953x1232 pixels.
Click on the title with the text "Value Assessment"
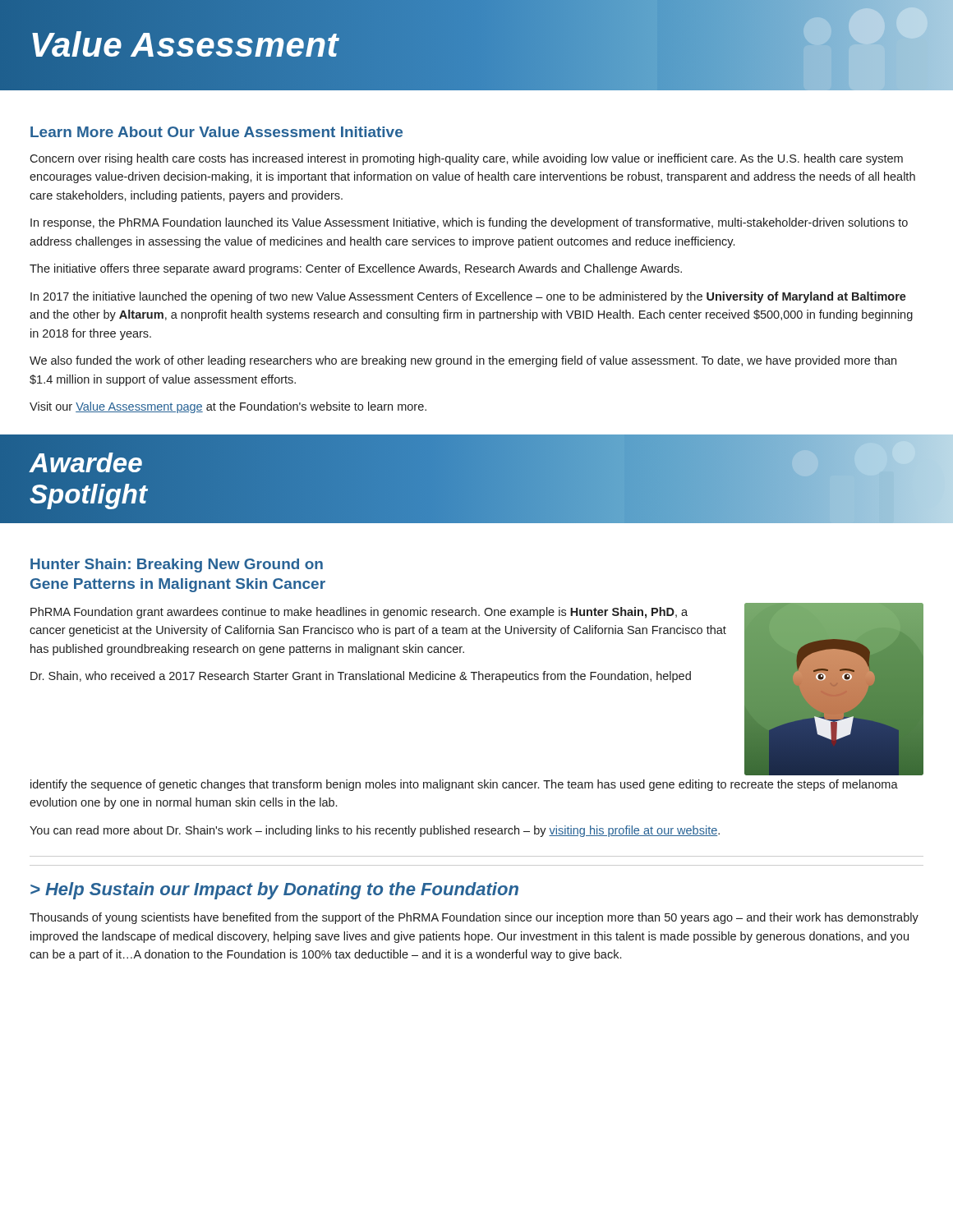184,45
